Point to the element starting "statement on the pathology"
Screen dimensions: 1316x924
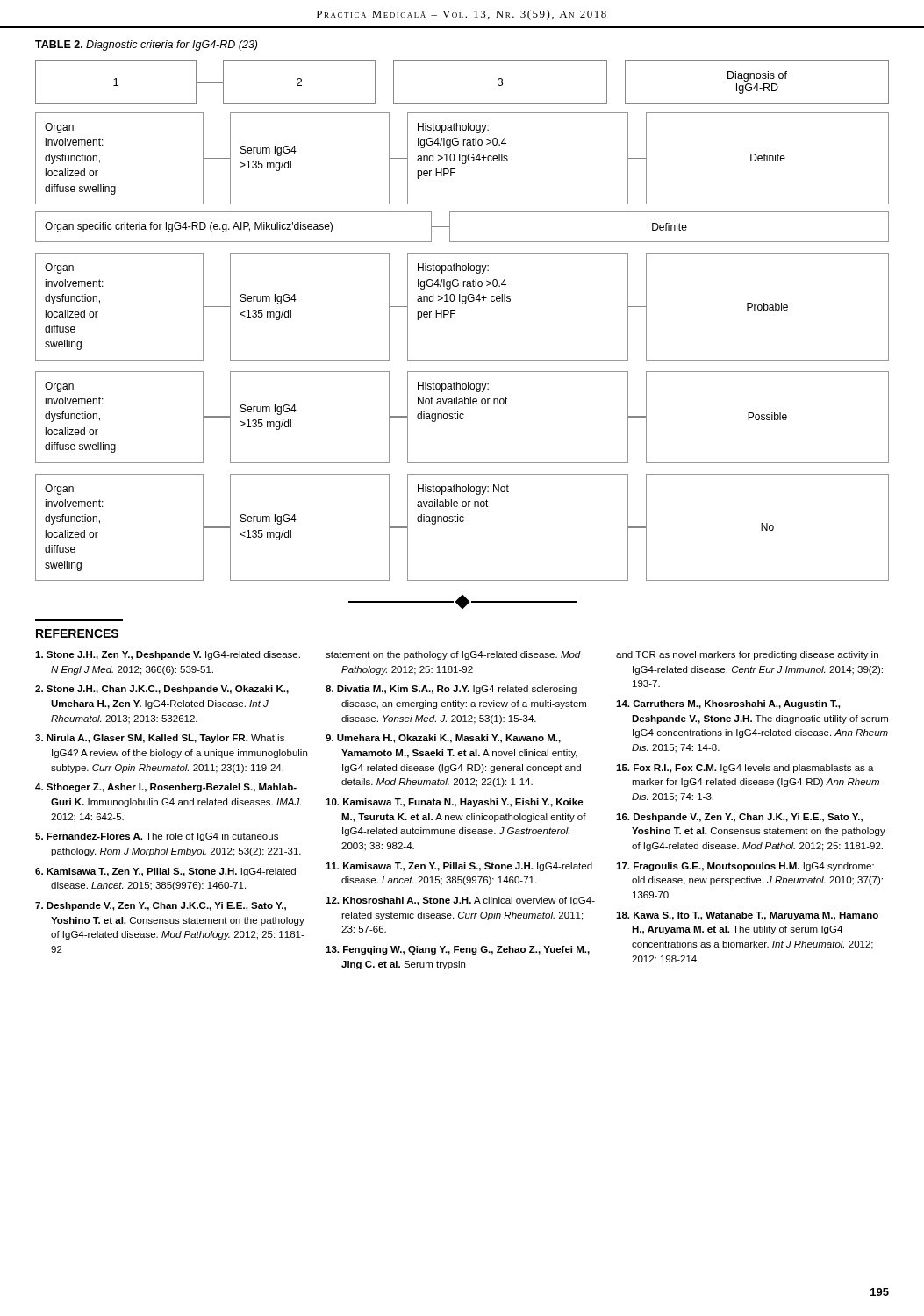tap(453, 662)
